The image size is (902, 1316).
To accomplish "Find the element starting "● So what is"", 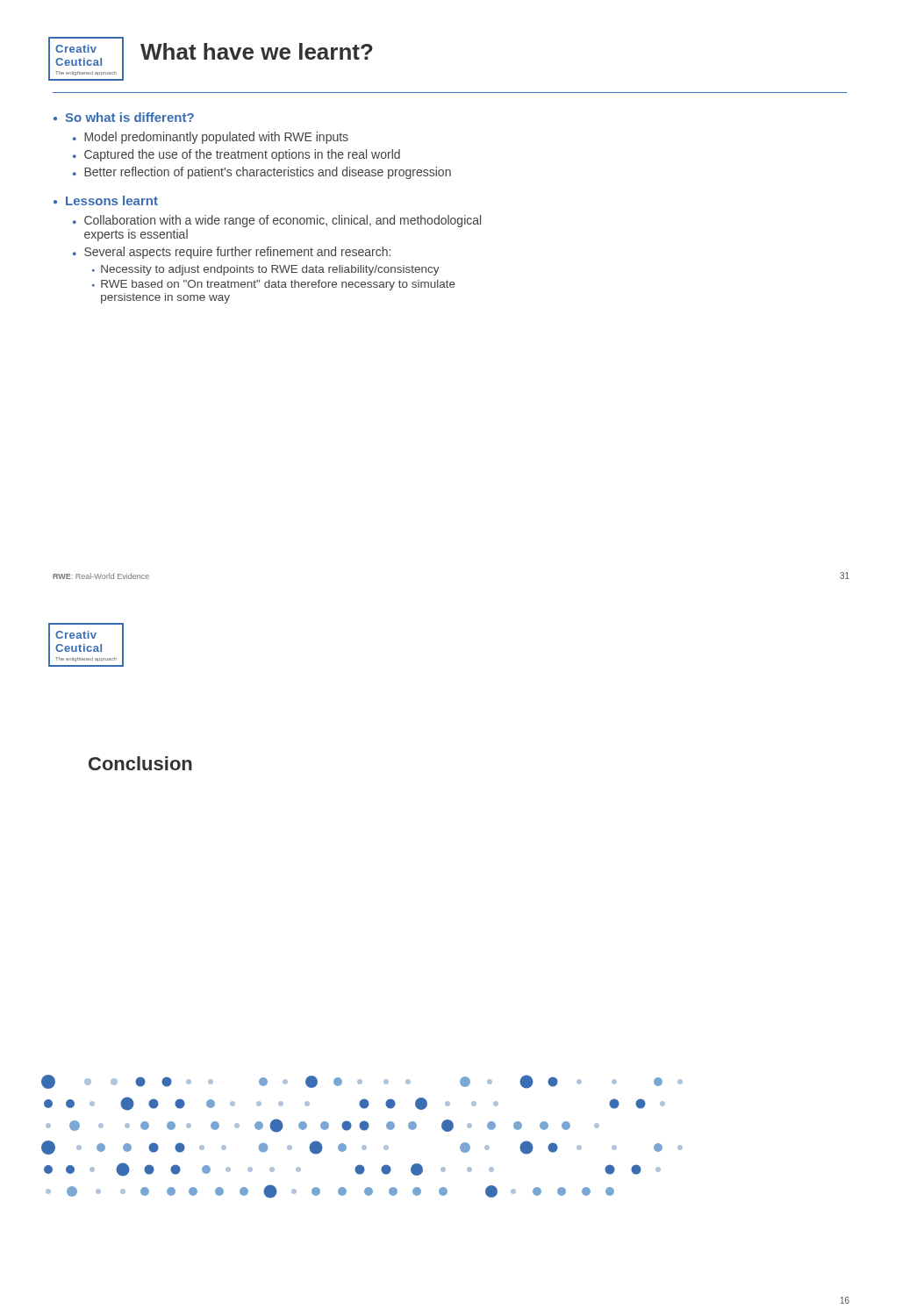I will coord(124,117).
